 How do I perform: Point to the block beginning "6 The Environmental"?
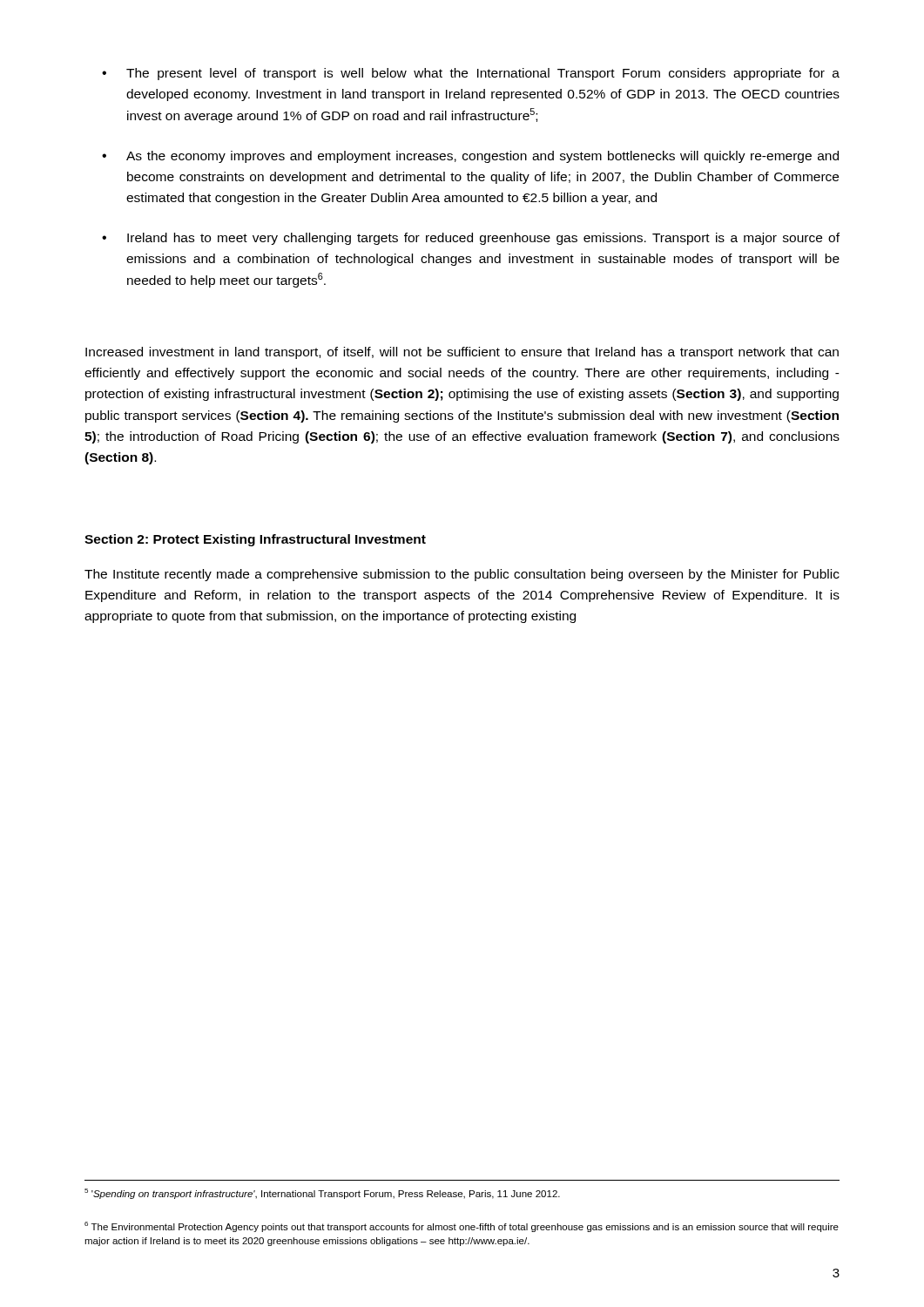click(462, 1233)
